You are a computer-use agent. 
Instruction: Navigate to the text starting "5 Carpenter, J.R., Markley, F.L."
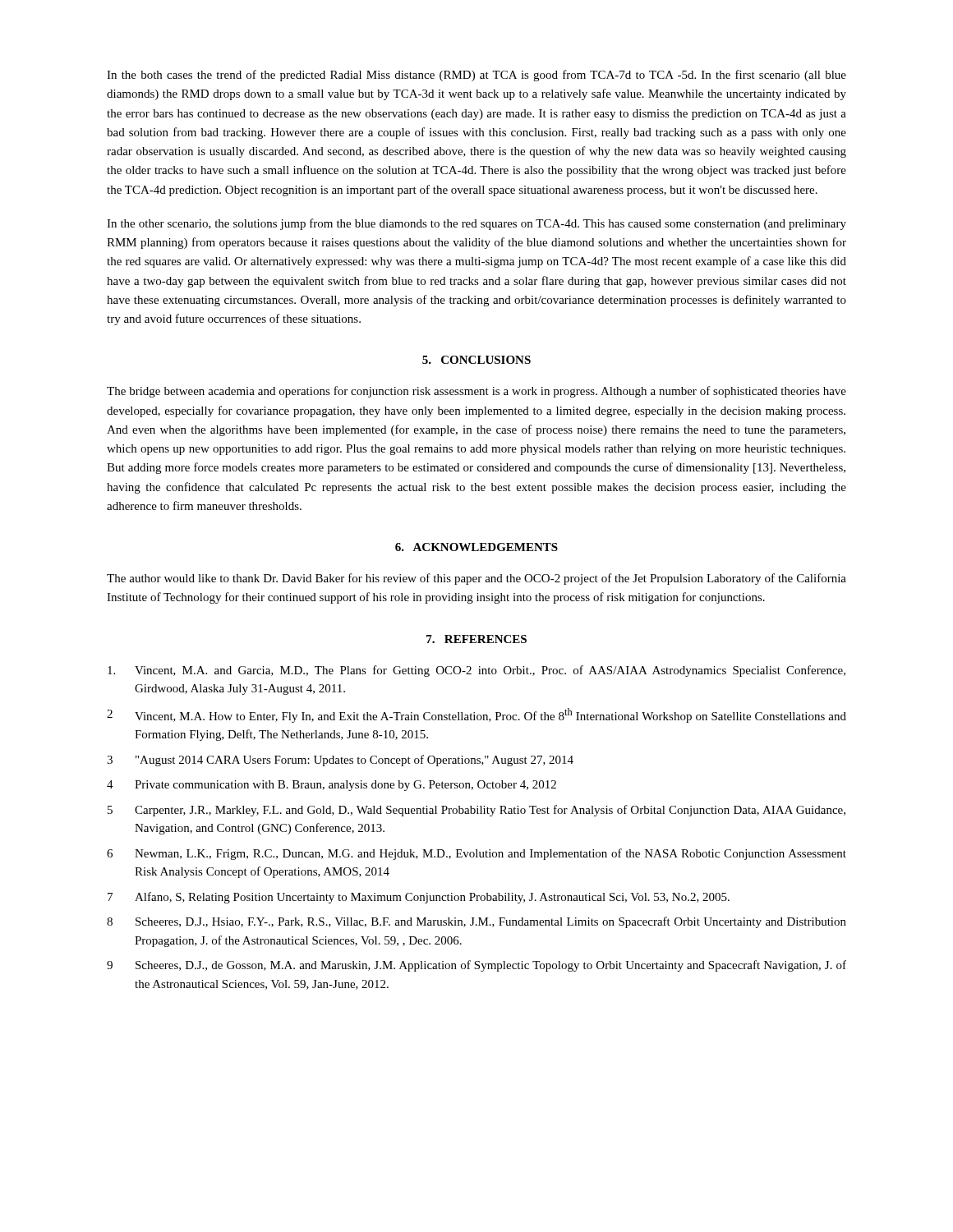(476, 819)
